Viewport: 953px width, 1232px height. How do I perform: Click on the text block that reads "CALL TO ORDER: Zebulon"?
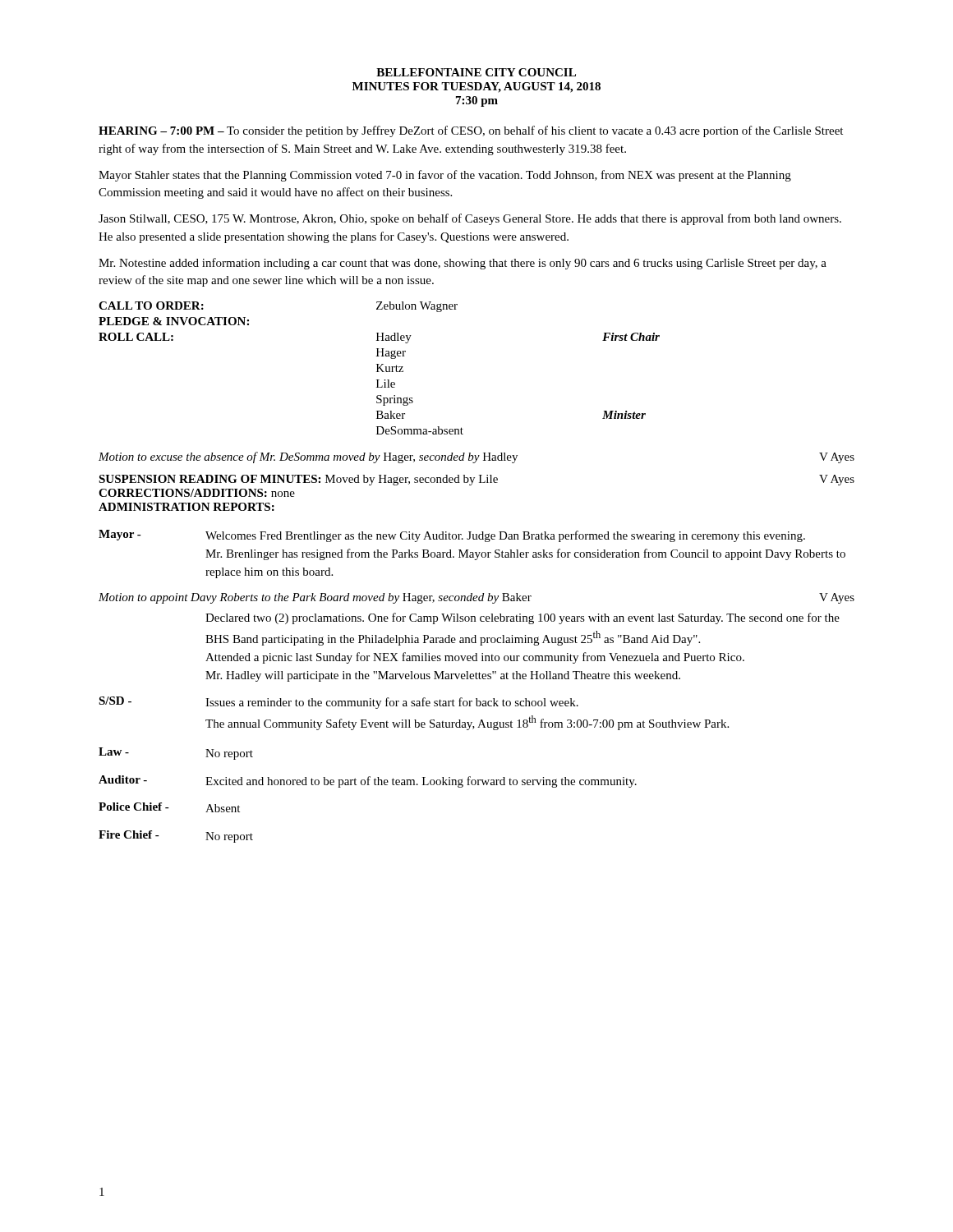tap(379, 368)
